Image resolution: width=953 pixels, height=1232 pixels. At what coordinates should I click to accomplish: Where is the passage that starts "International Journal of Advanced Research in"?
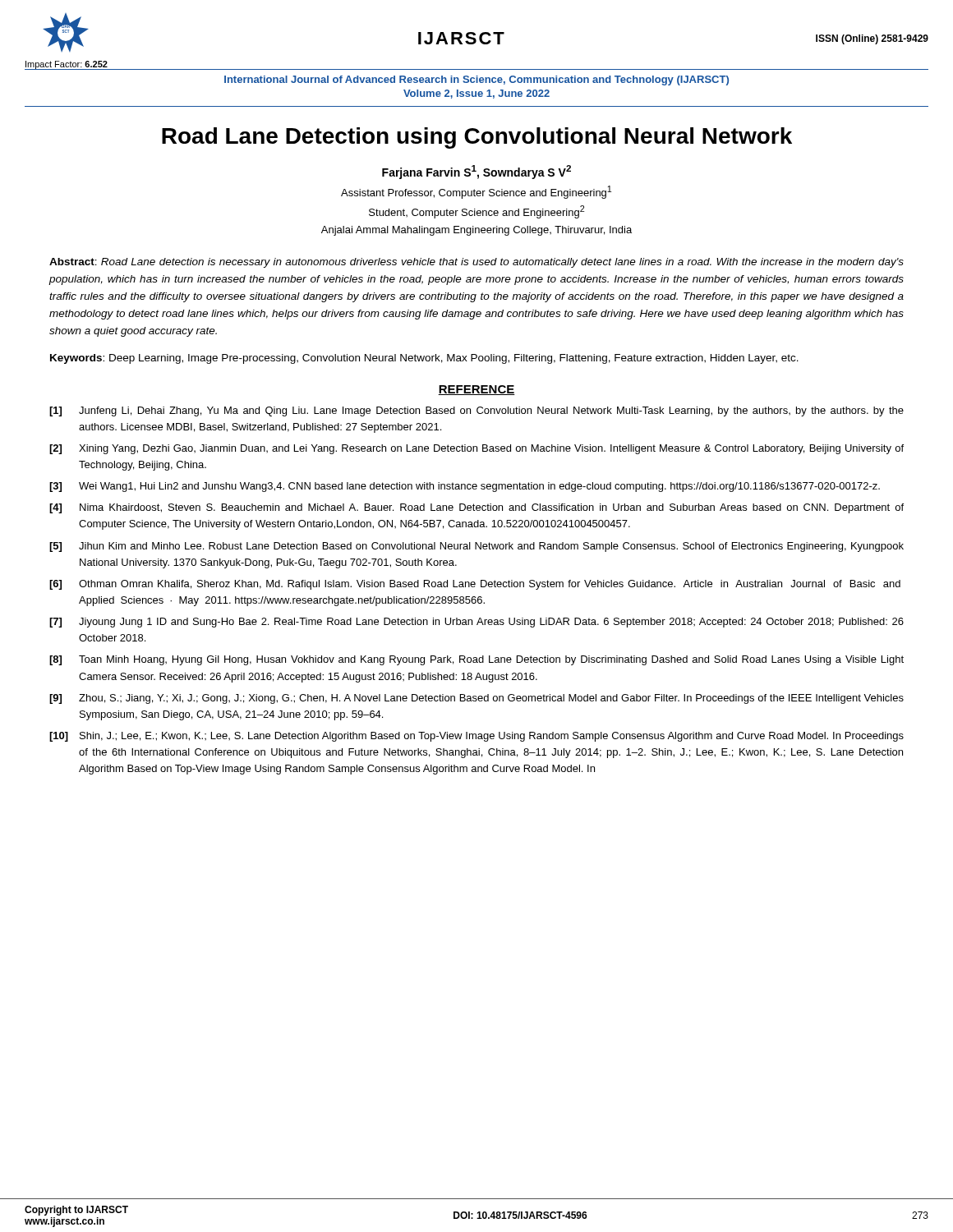coord(476,79)
